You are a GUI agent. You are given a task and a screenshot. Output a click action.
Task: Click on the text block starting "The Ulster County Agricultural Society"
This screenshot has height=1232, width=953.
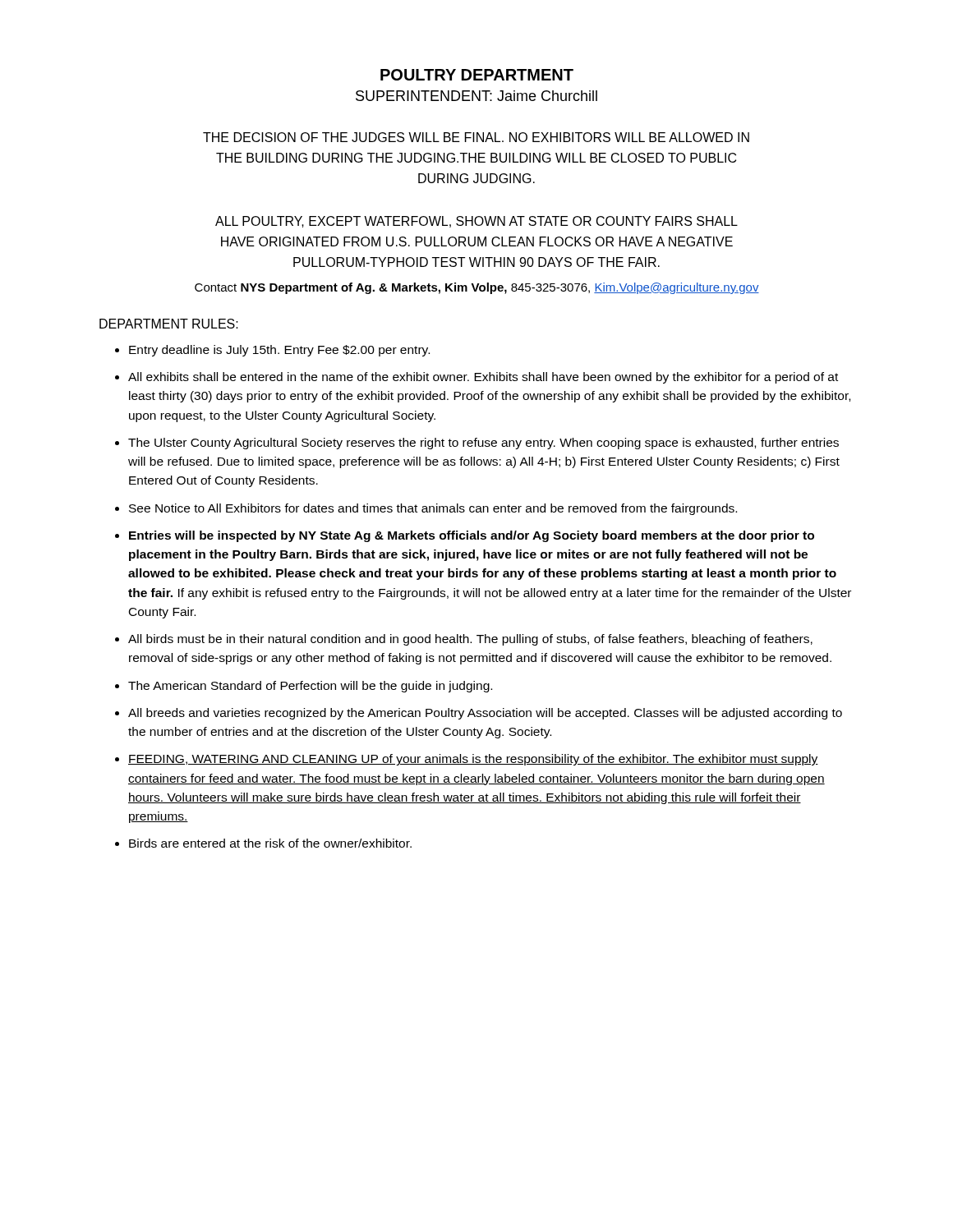(491, 461)
